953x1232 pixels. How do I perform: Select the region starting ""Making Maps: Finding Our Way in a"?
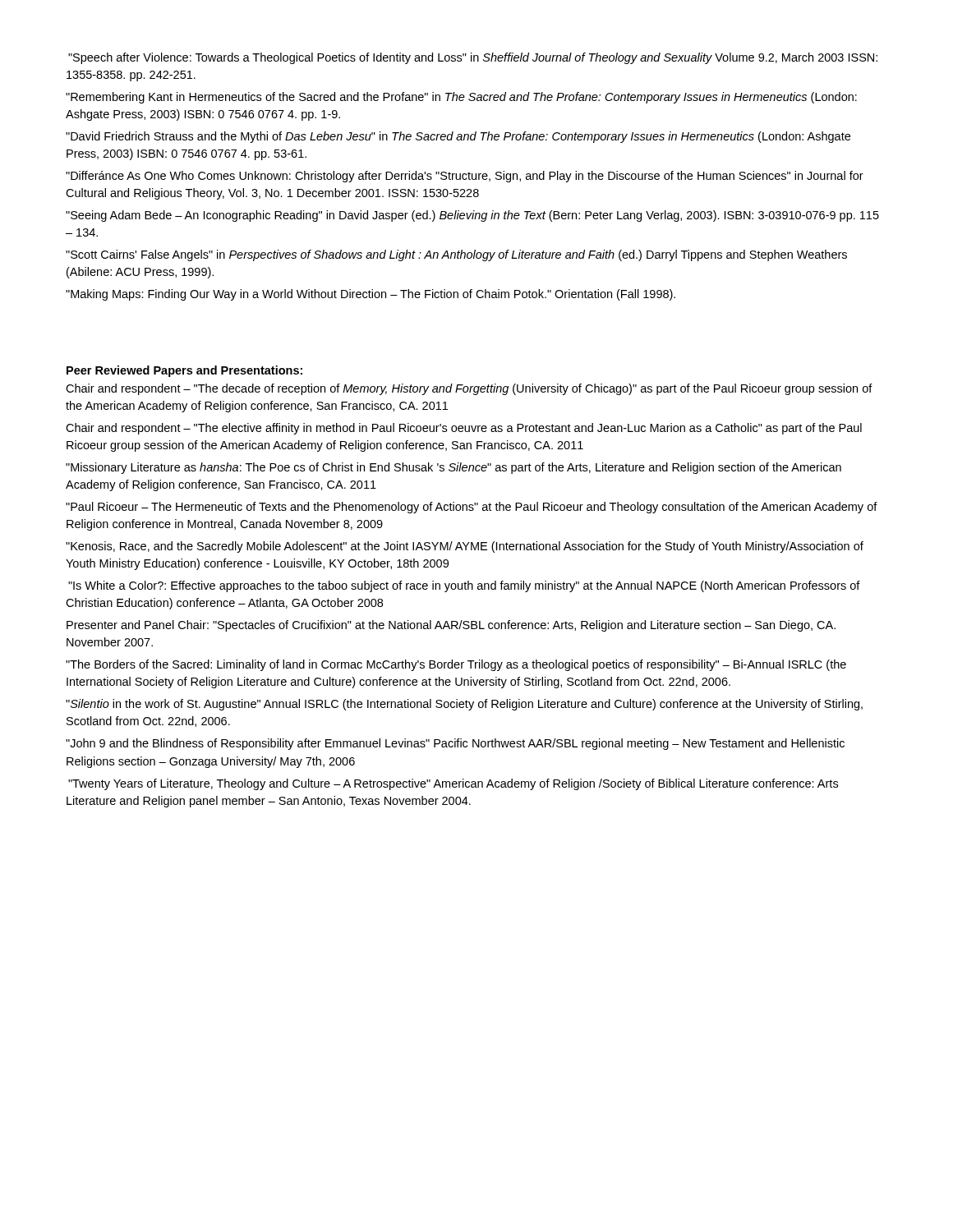[371, 294]
